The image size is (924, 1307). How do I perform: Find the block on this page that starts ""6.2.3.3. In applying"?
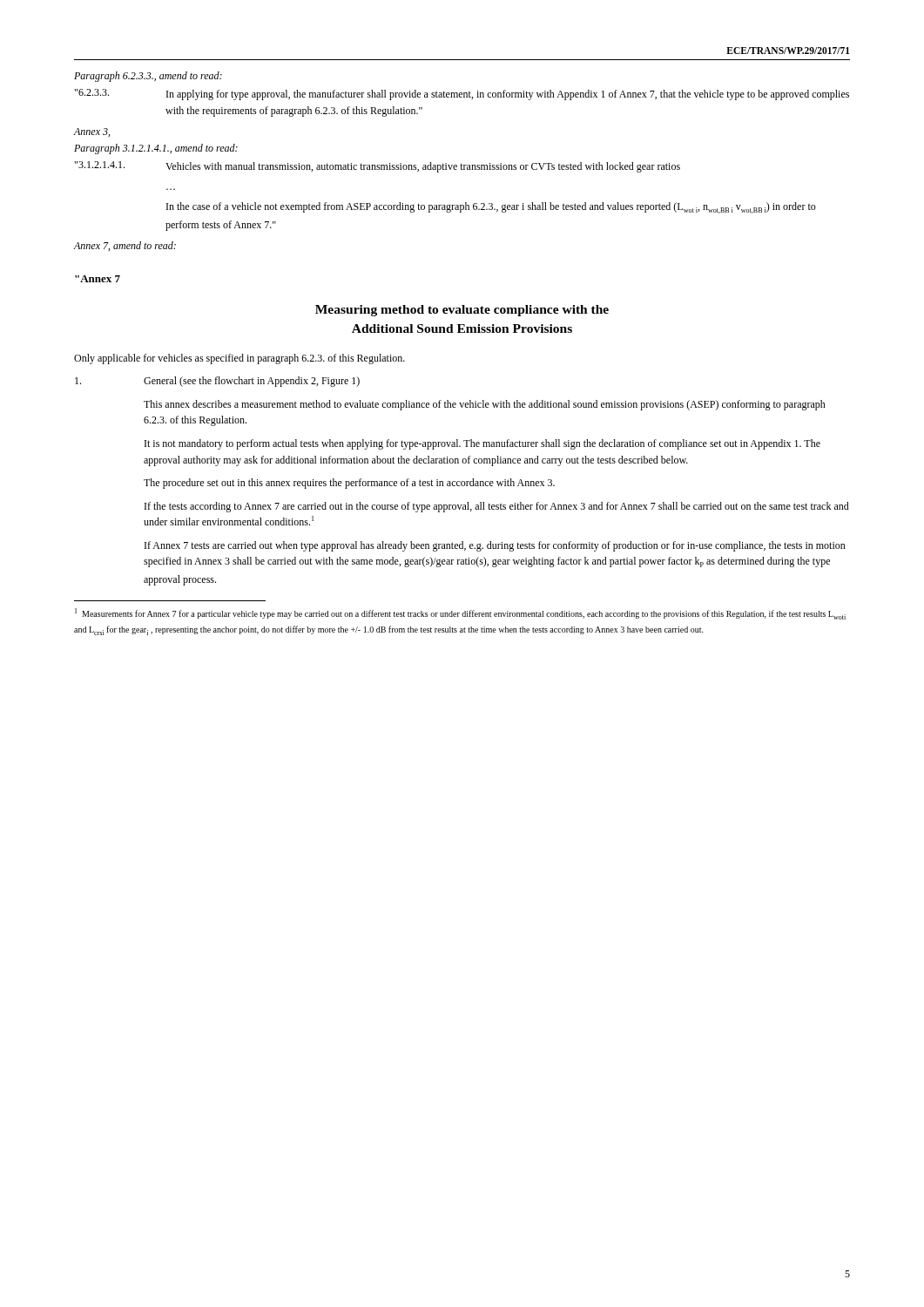coord(462,102)
